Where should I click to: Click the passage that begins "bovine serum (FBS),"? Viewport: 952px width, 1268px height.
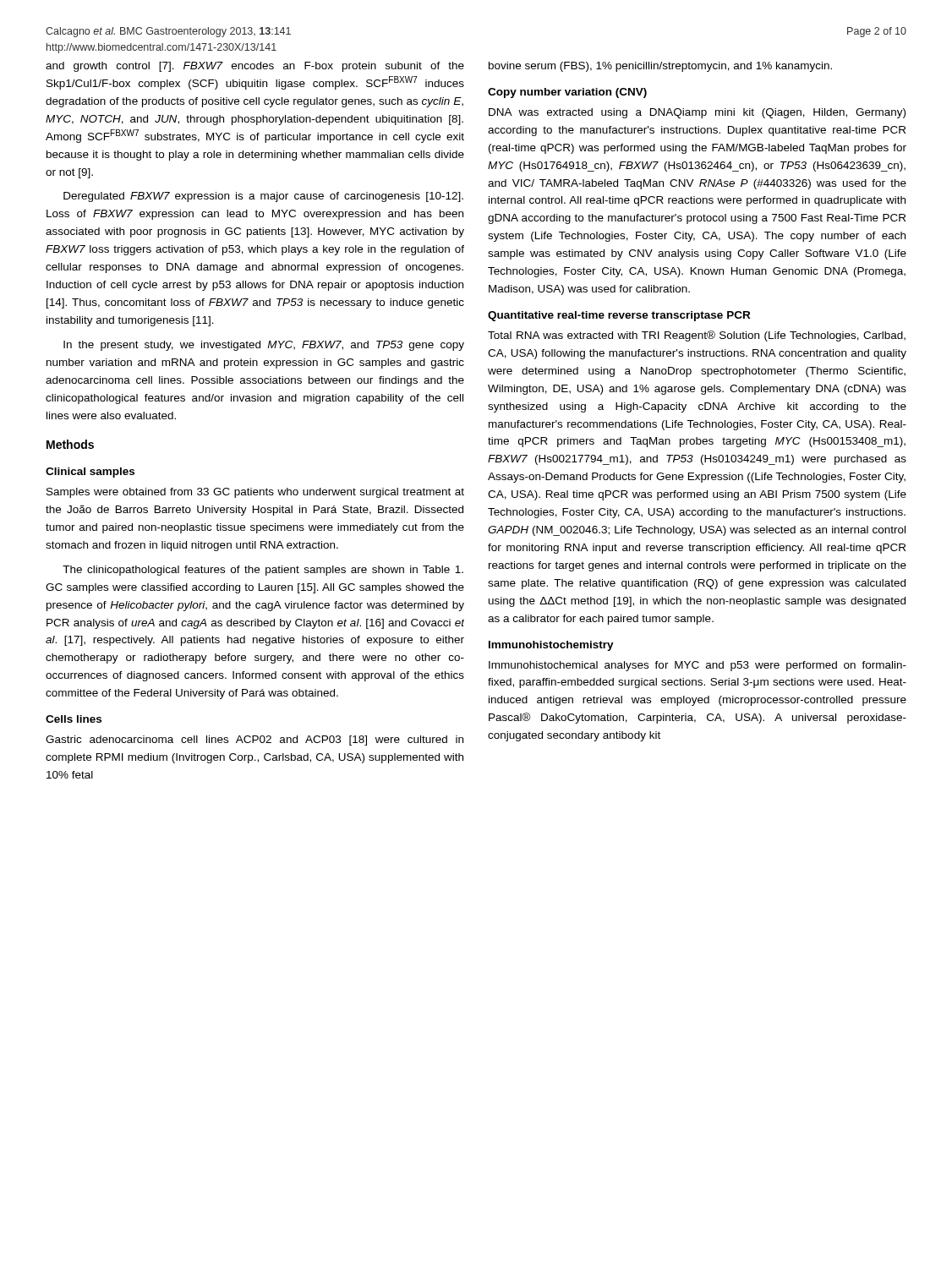697,66
